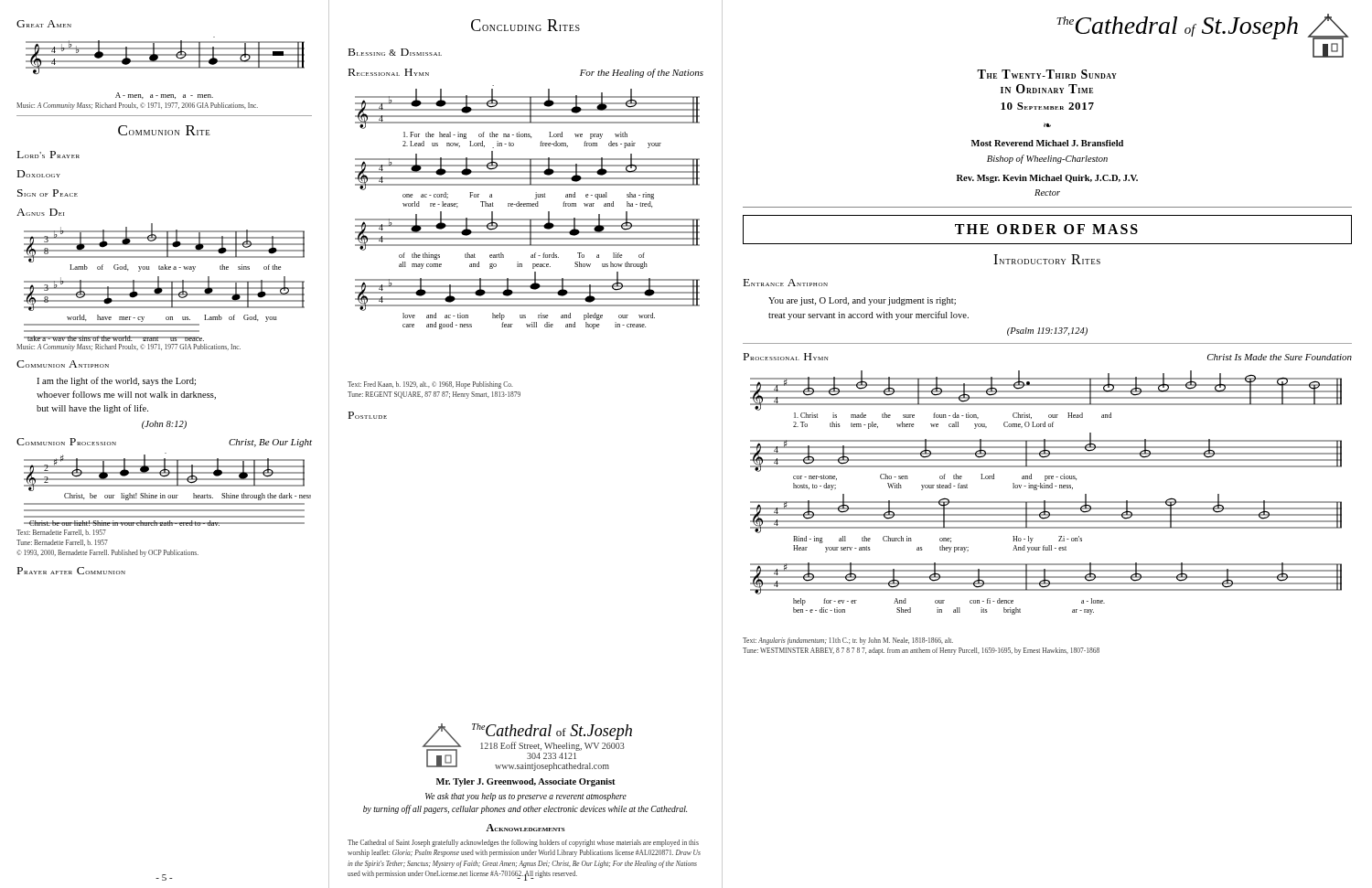Point to the block beginning "Rev. Msgr. Kevin Michael Quirk, J.C.D,"
Screen dimensions: 888x1372
[1047, 185]
